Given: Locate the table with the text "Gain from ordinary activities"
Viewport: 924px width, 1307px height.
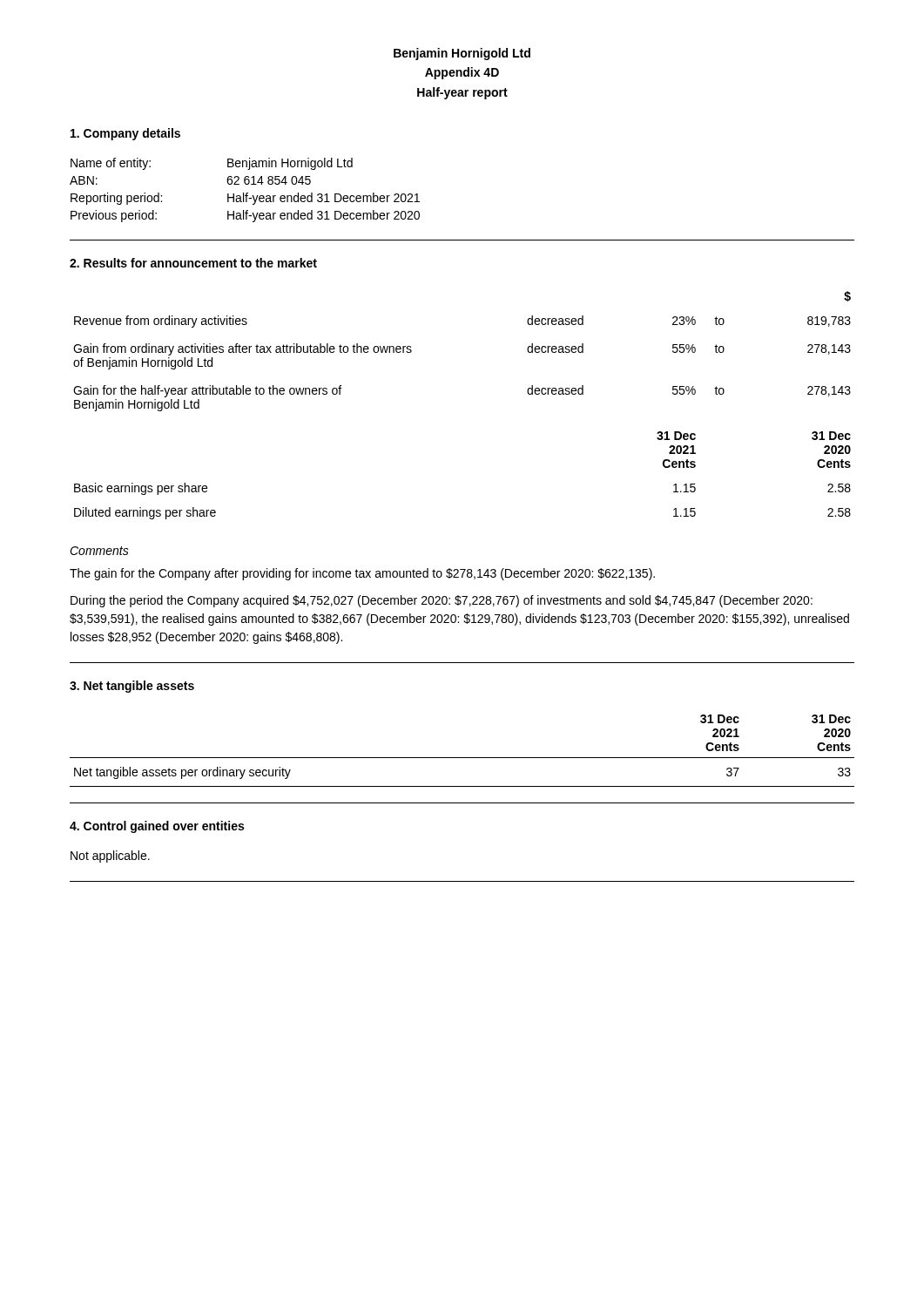Looking at the screenshot, I should pos(462,404).
